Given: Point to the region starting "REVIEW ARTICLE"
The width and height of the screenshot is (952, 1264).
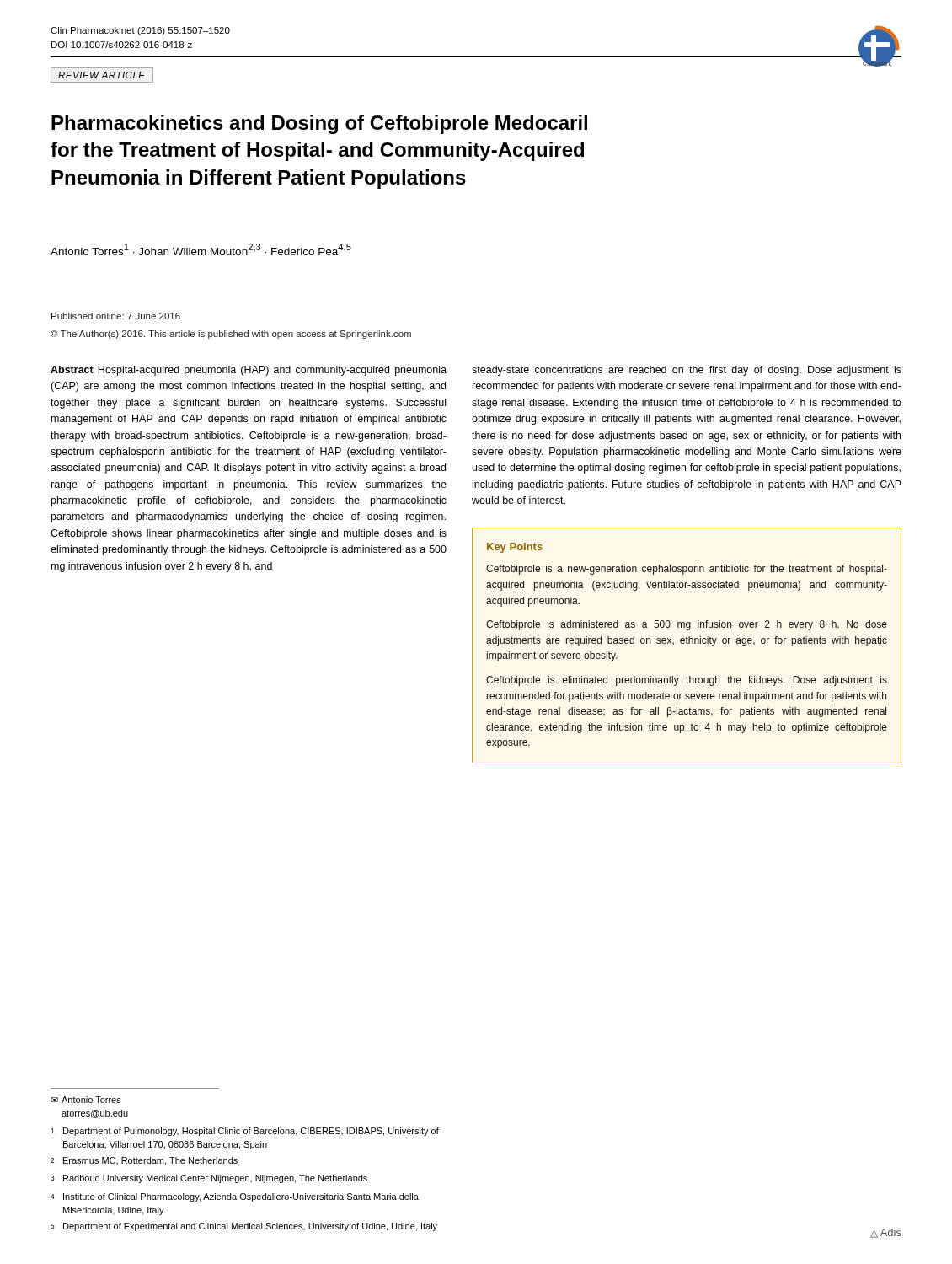Looking at the screenshot, I should 102,75.
